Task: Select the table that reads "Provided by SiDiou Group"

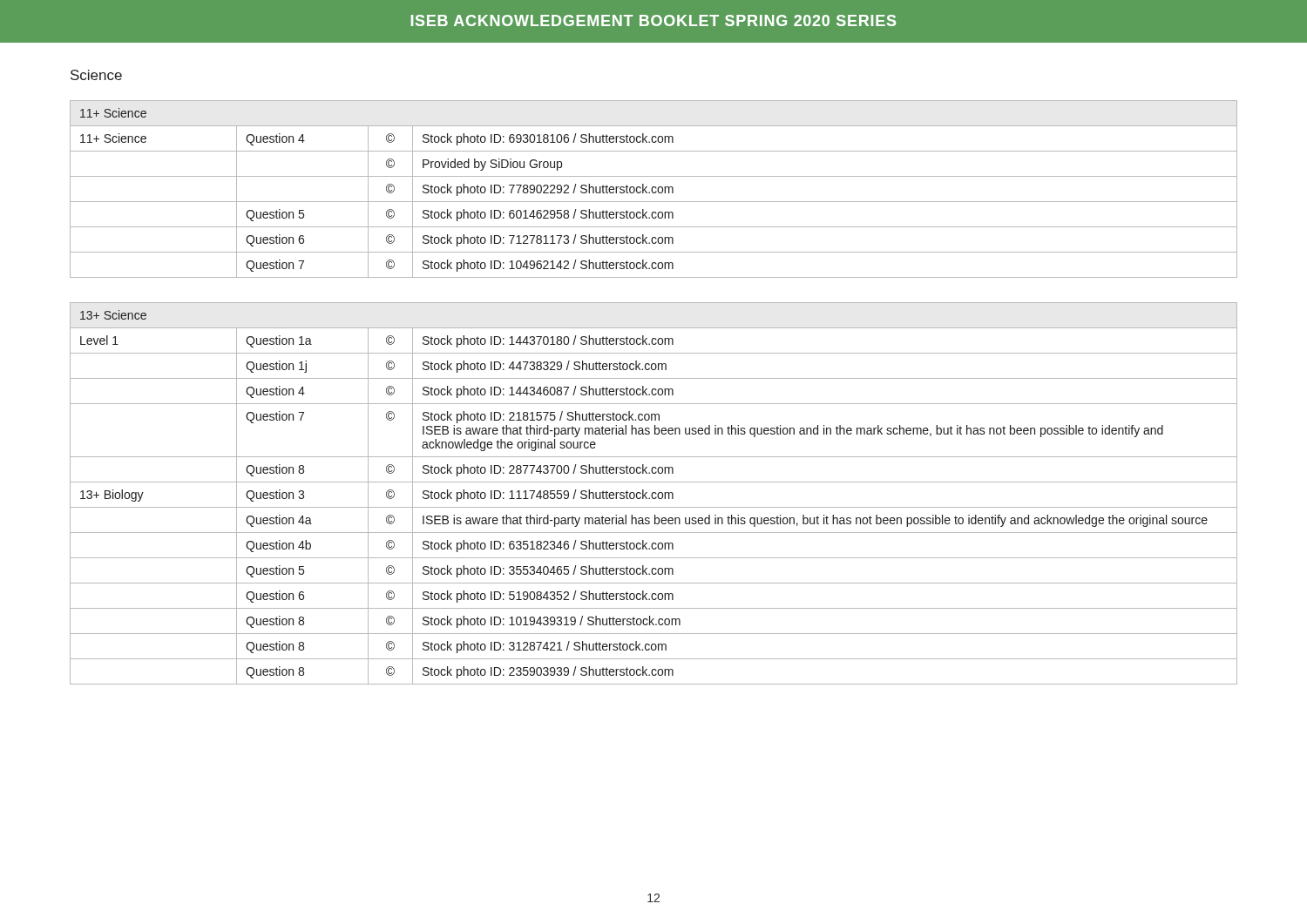Action: coord(654,189)
